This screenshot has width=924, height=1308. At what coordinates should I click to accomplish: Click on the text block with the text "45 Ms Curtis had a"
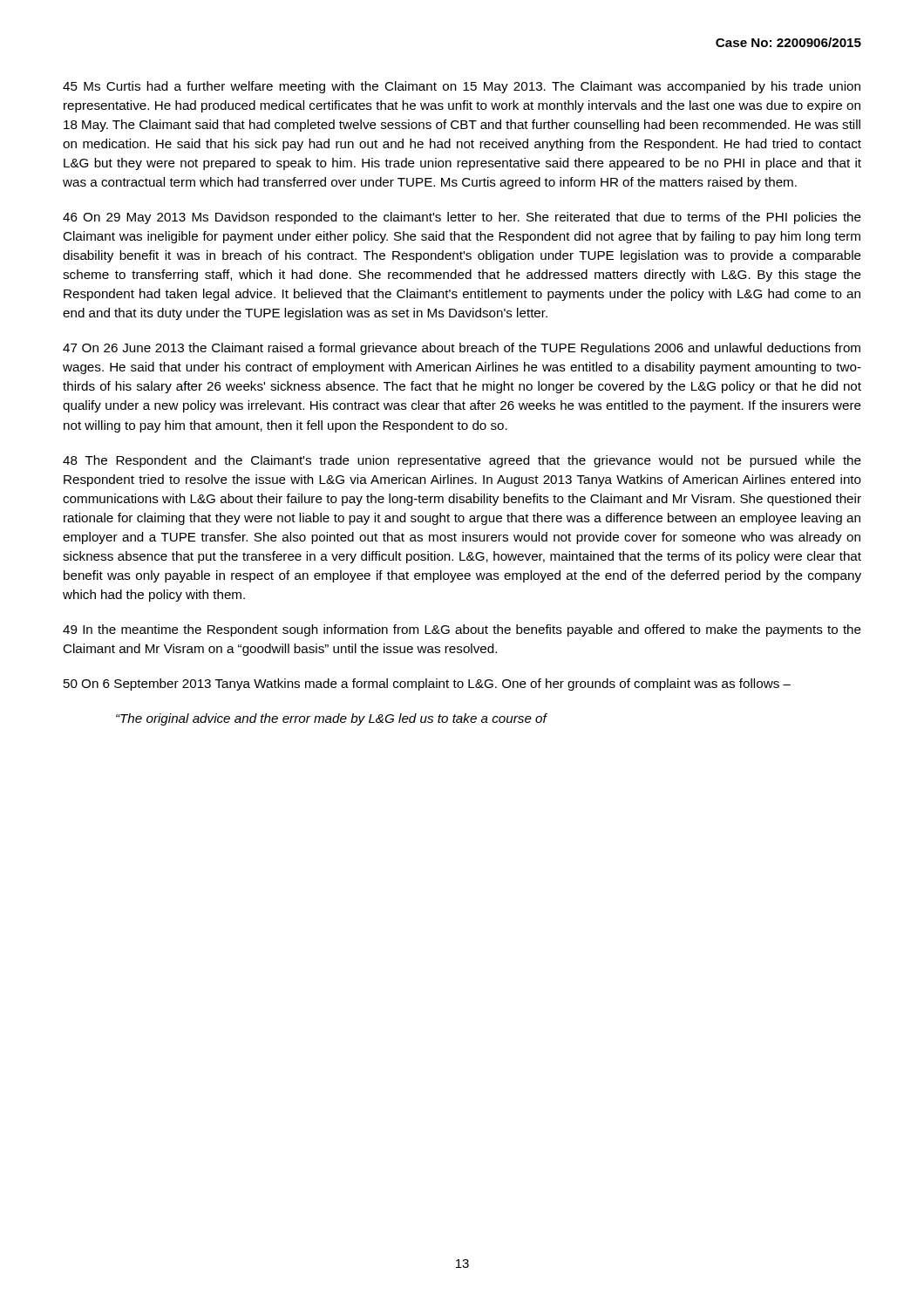[x=462, y=134]
